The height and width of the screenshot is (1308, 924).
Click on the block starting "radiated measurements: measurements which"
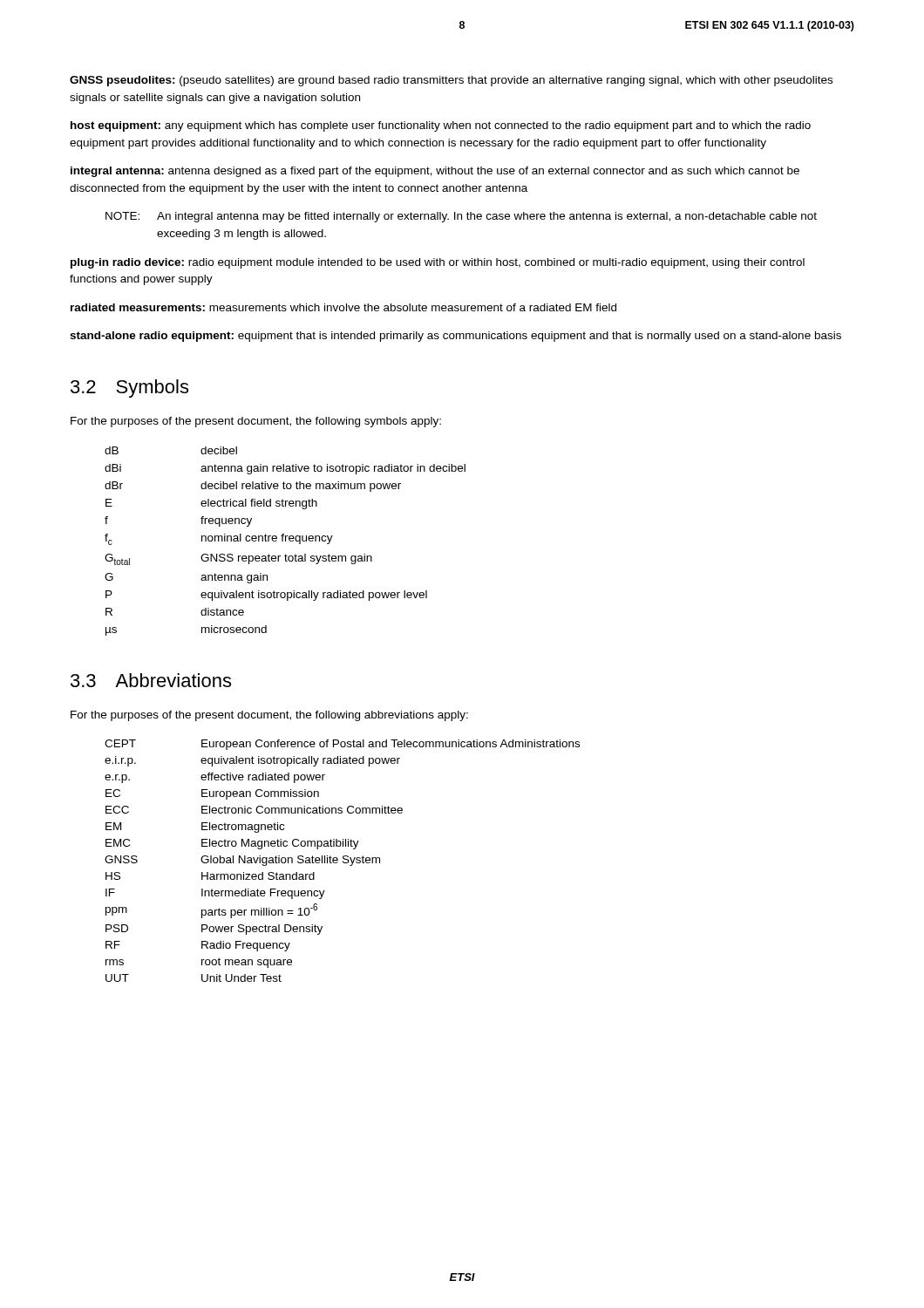(x=343, y=307)
